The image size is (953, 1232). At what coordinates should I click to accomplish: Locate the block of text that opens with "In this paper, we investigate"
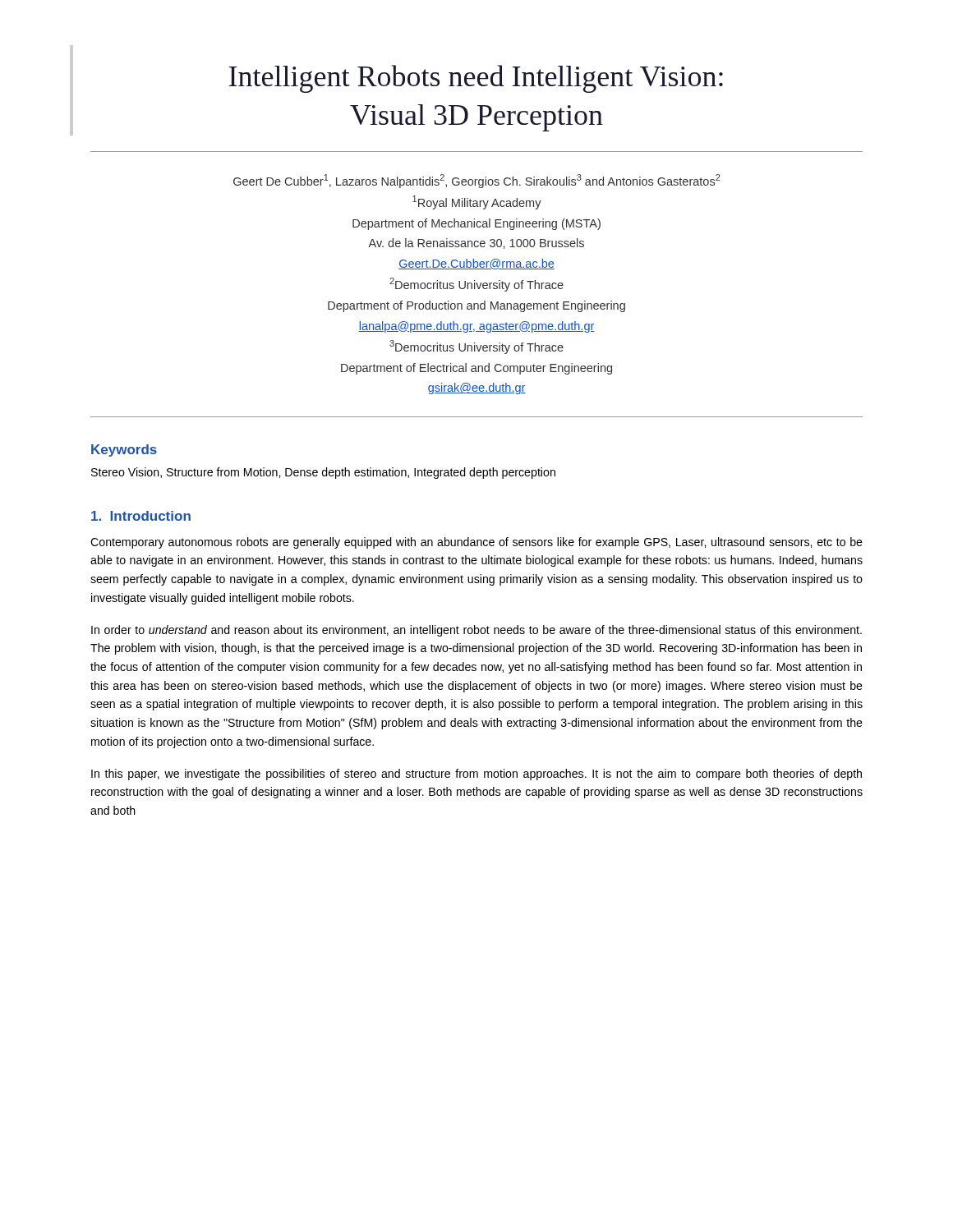coord(476,792)
